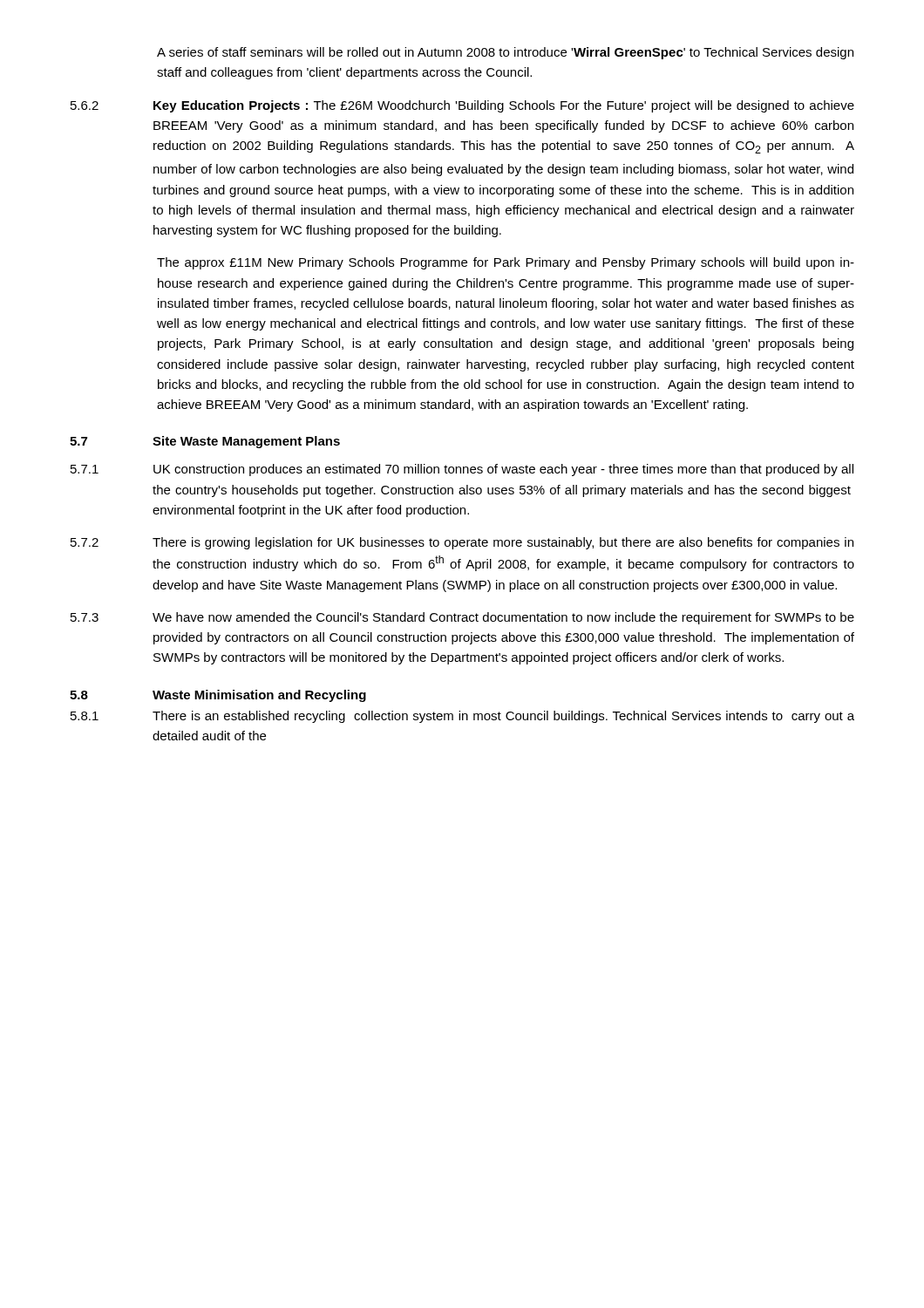Point to the block beginning "5.7.2 There is growing legislation for UK businesses"

click(462, 563)
